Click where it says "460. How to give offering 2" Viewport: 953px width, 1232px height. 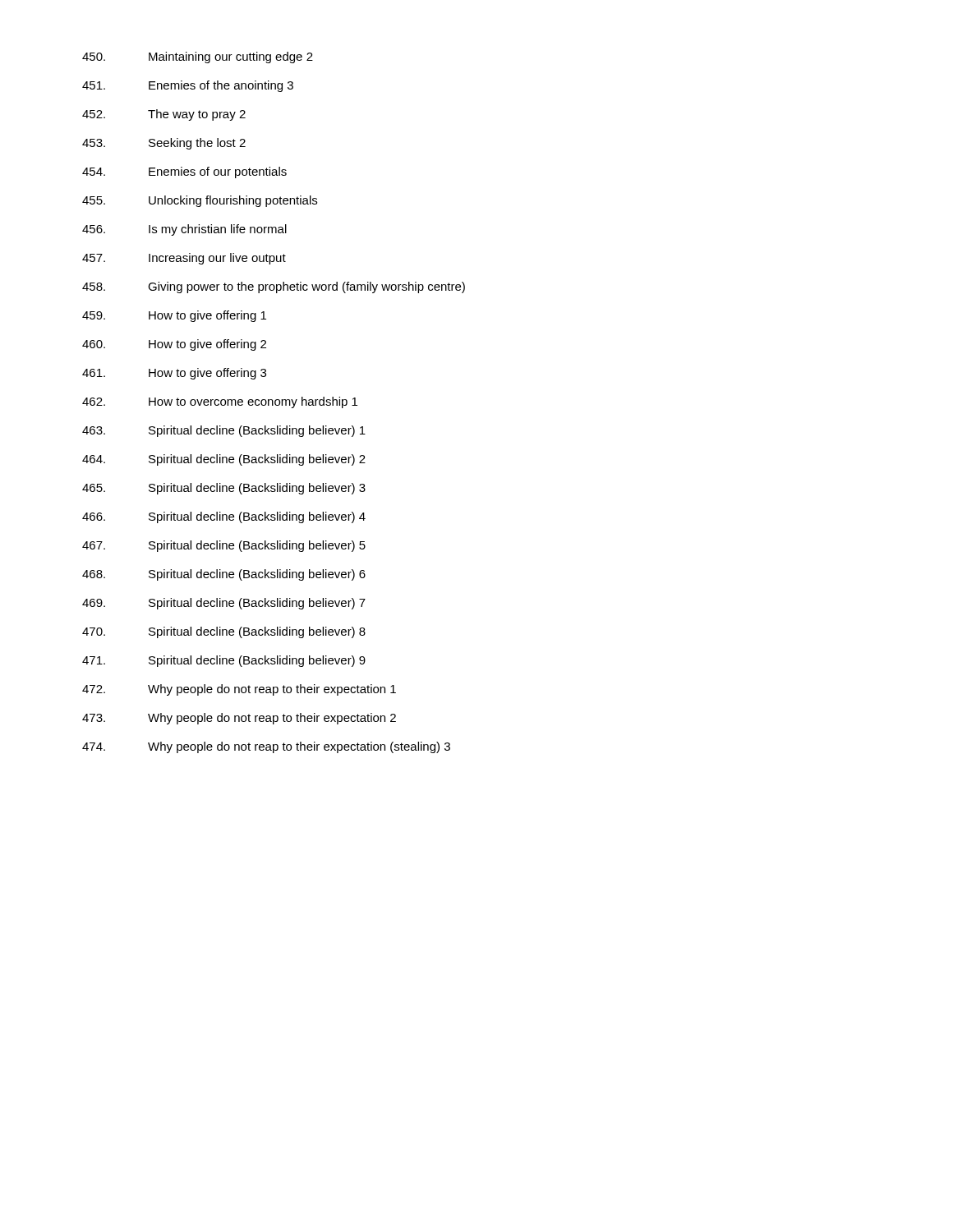click(174, 345)
